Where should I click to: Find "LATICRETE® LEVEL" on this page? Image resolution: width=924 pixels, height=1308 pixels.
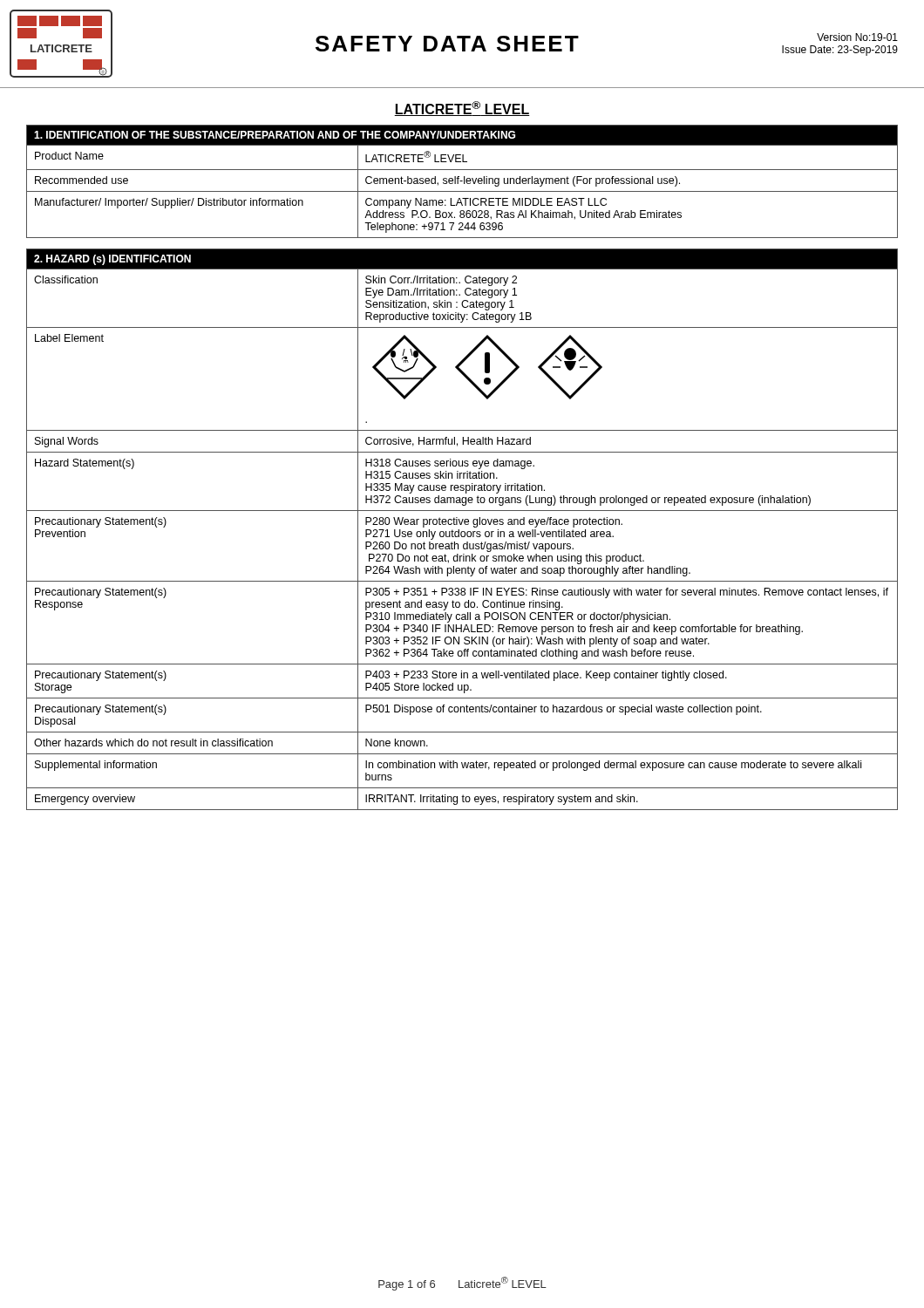point(462,108)
